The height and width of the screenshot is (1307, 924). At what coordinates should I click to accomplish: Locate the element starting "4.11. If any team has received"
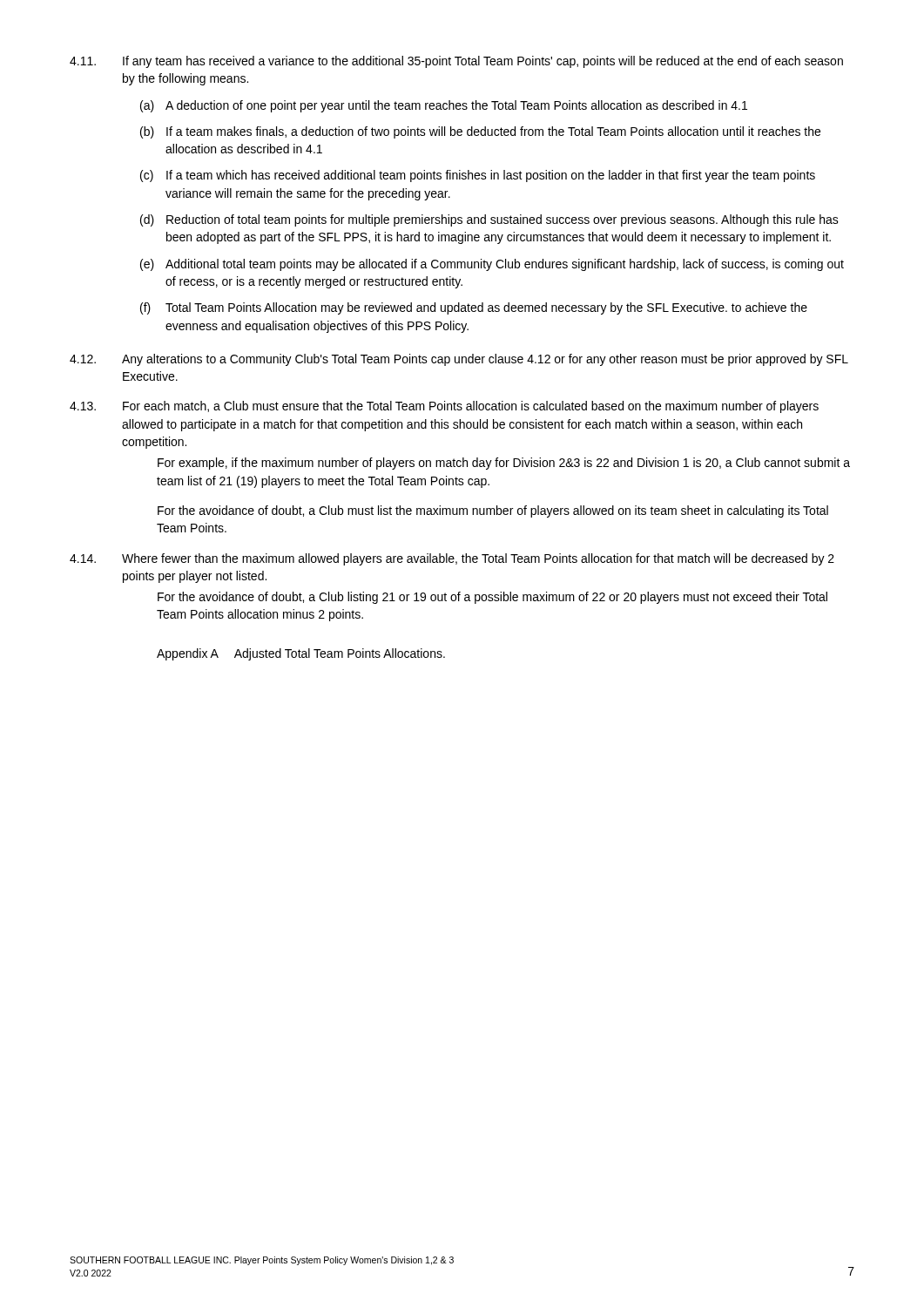[462, 70]
